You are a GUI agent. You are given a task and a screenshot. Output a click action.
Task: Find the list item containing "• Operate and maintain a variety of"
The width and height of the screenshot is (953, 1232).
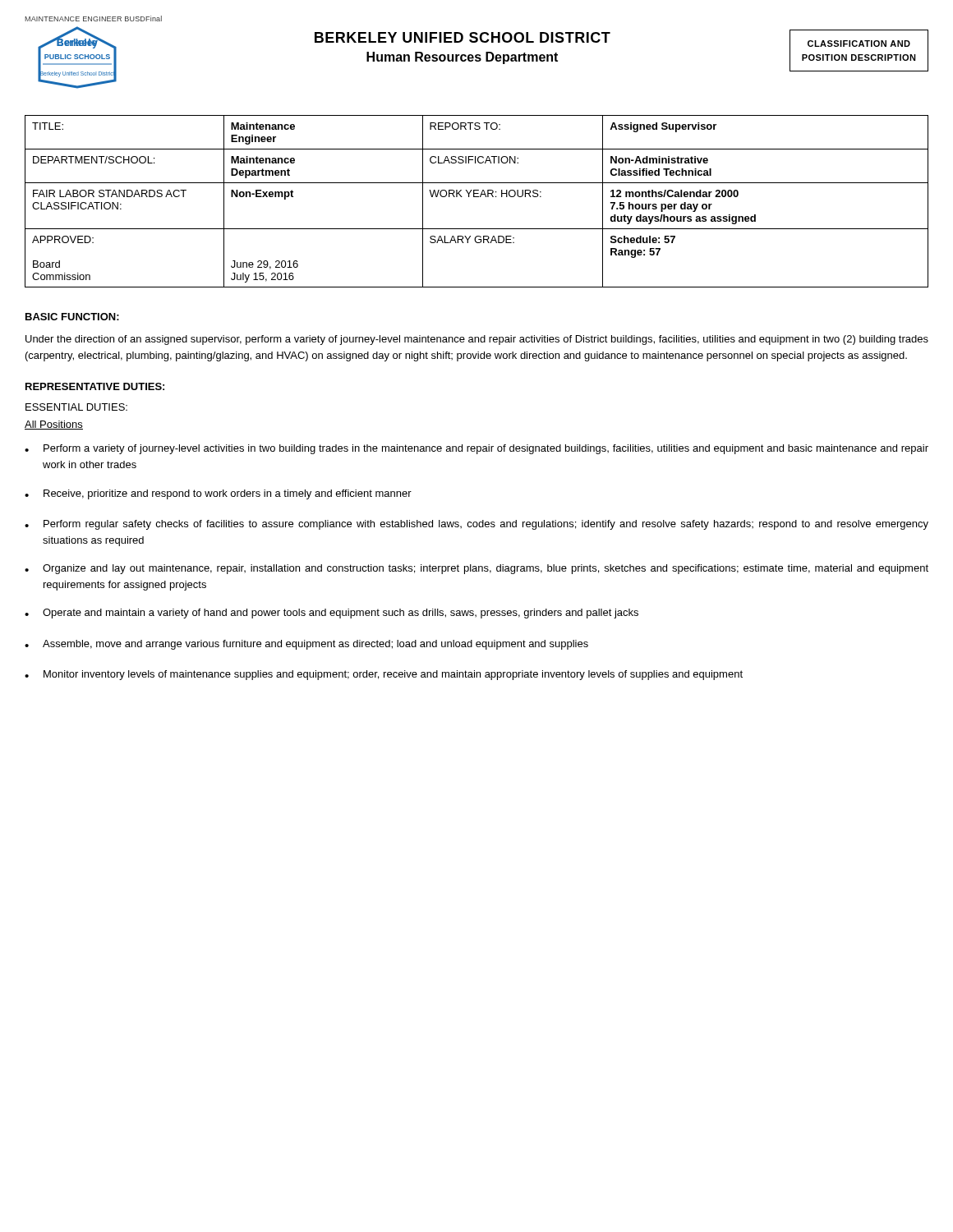(x=332, y=614)
